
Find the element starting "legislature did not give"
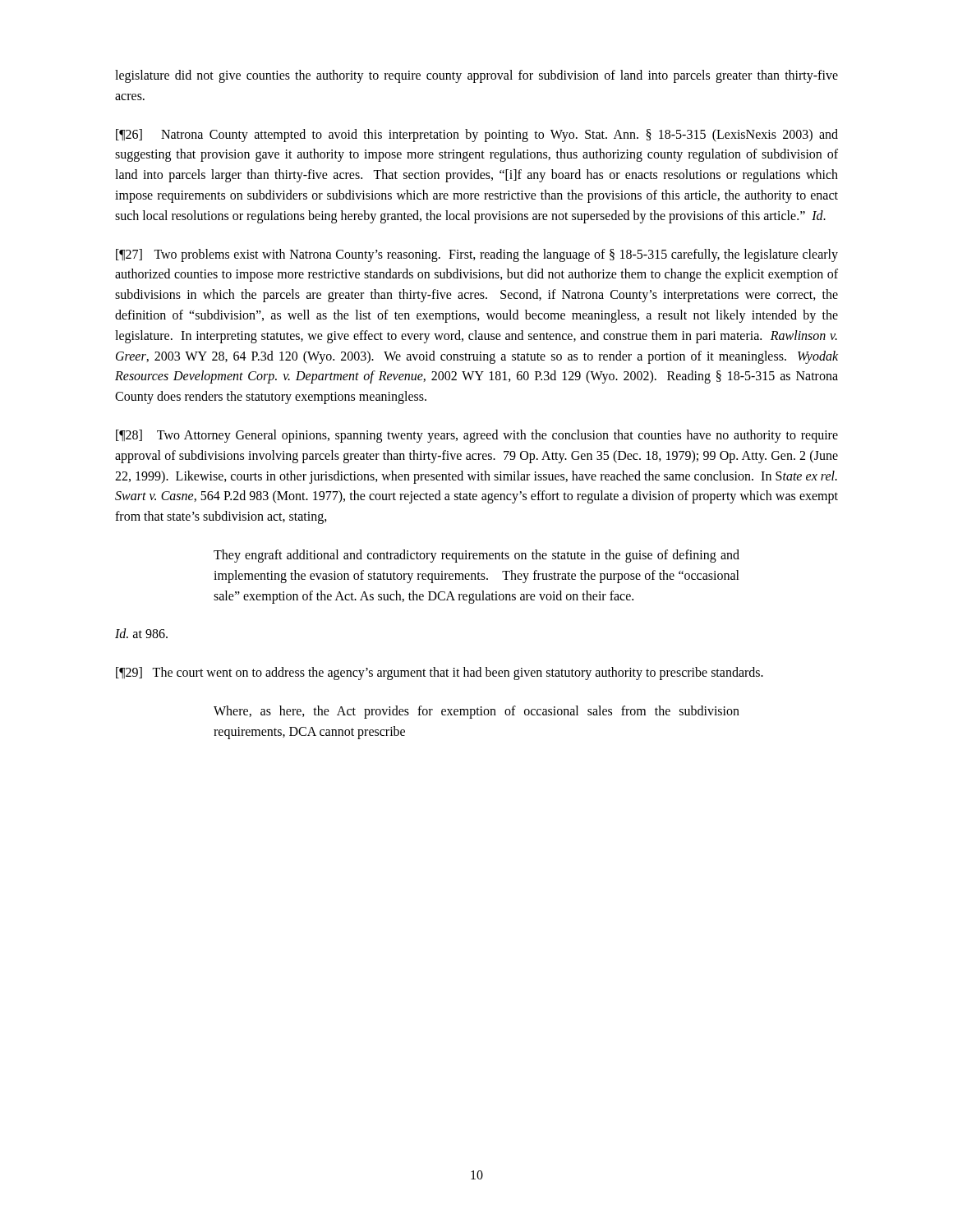(x=476, y=85)
